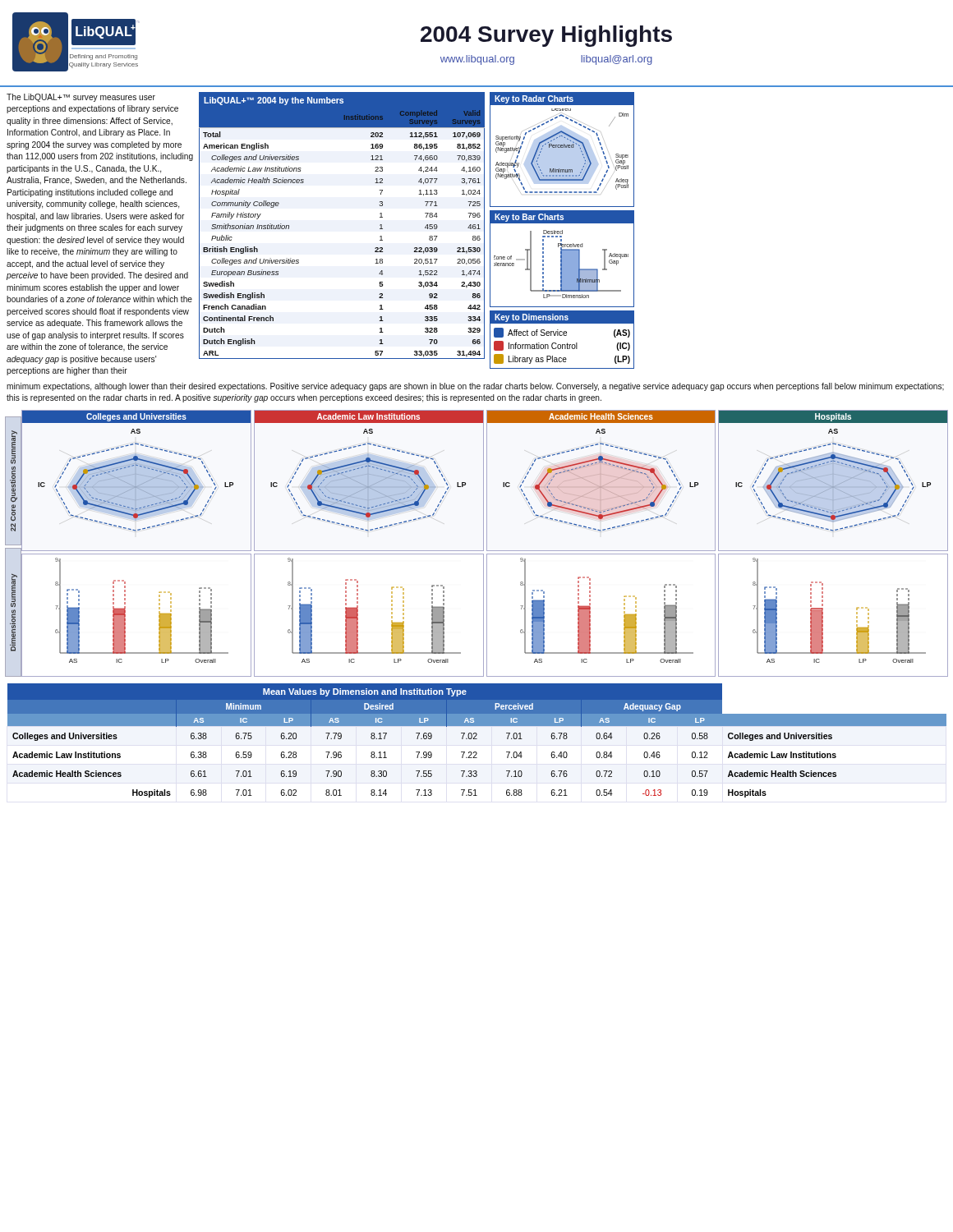
Task: Click where it says "2004 Survey Highlights"
Action: point(546,34)
